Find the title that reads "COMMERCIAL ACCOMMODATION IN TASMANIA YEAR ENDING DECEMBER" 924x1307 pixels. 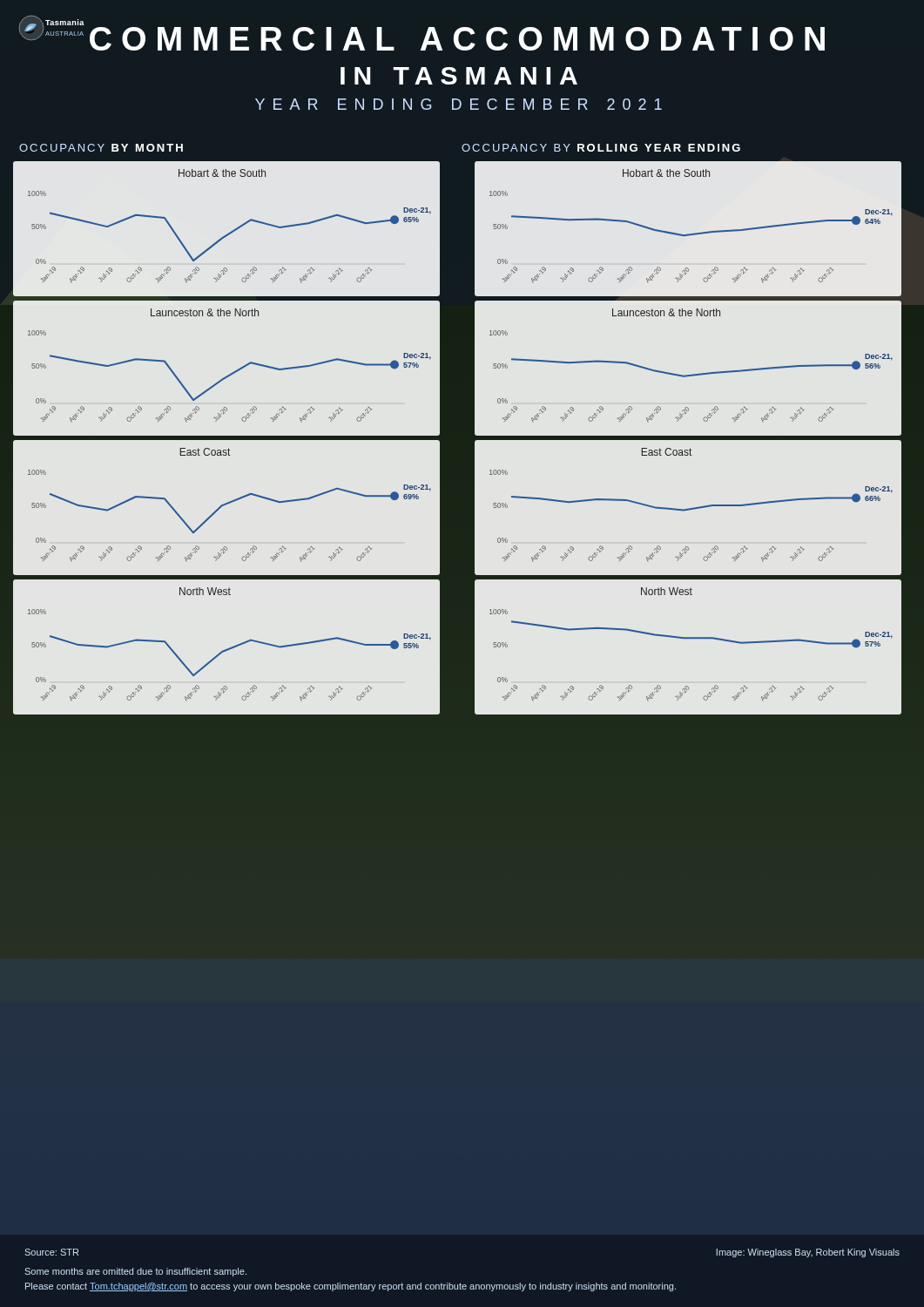pos(462,62)
